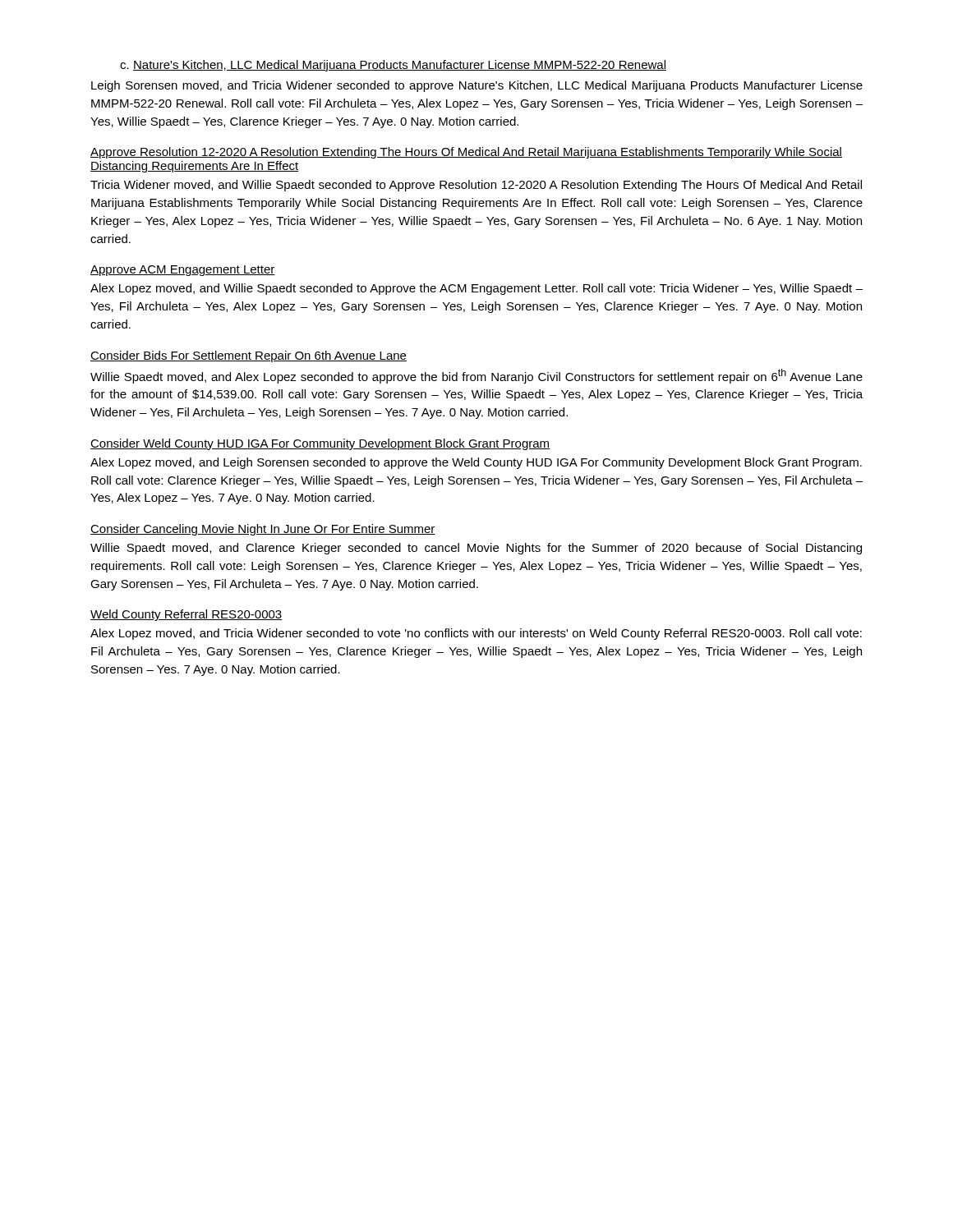
Task: Find the section header that says "Consider Bids For Settlement Repair On 6th Avenue"
Action: pos(248,355)
